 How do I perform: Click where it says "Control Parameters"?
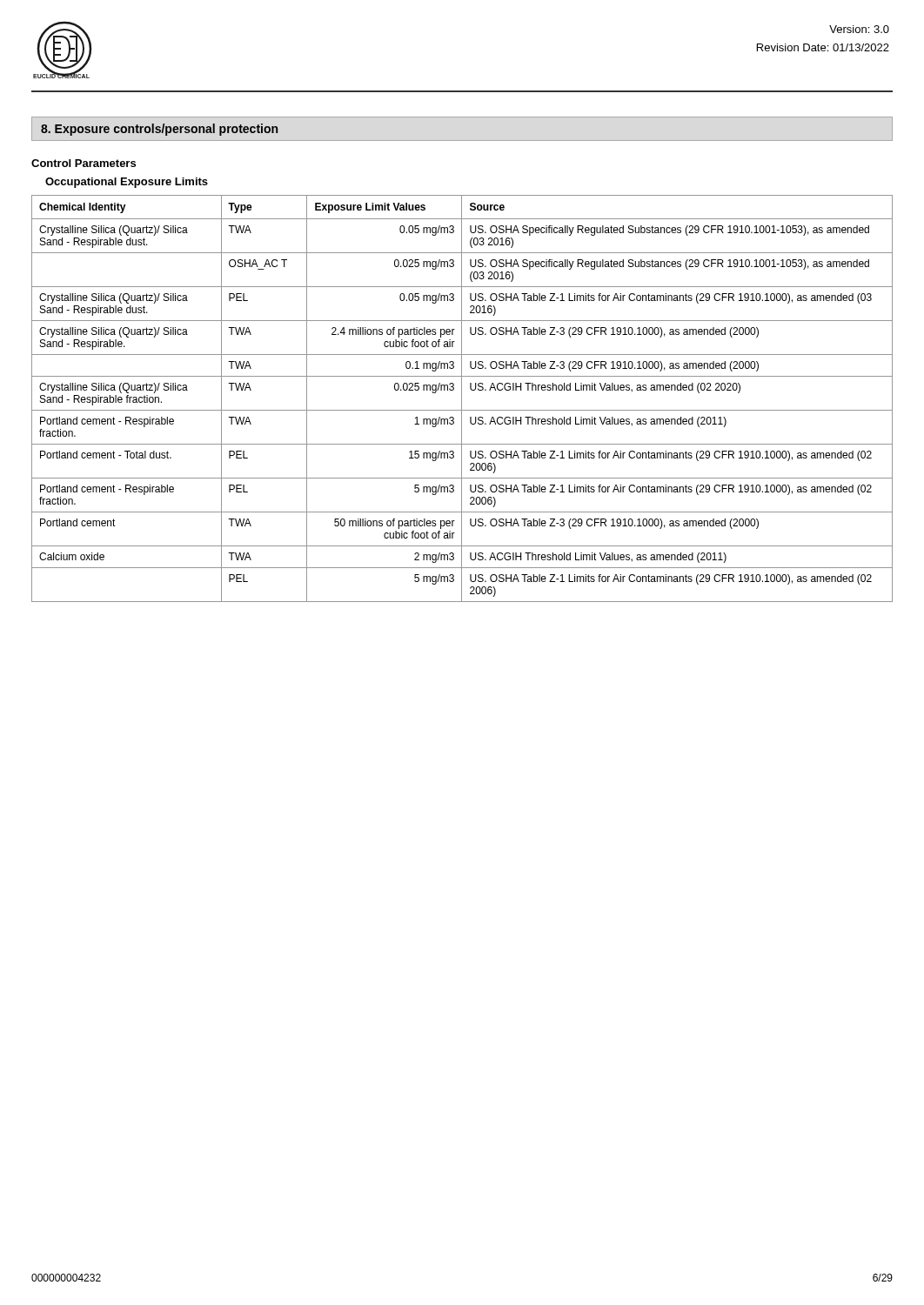(84, 163)
